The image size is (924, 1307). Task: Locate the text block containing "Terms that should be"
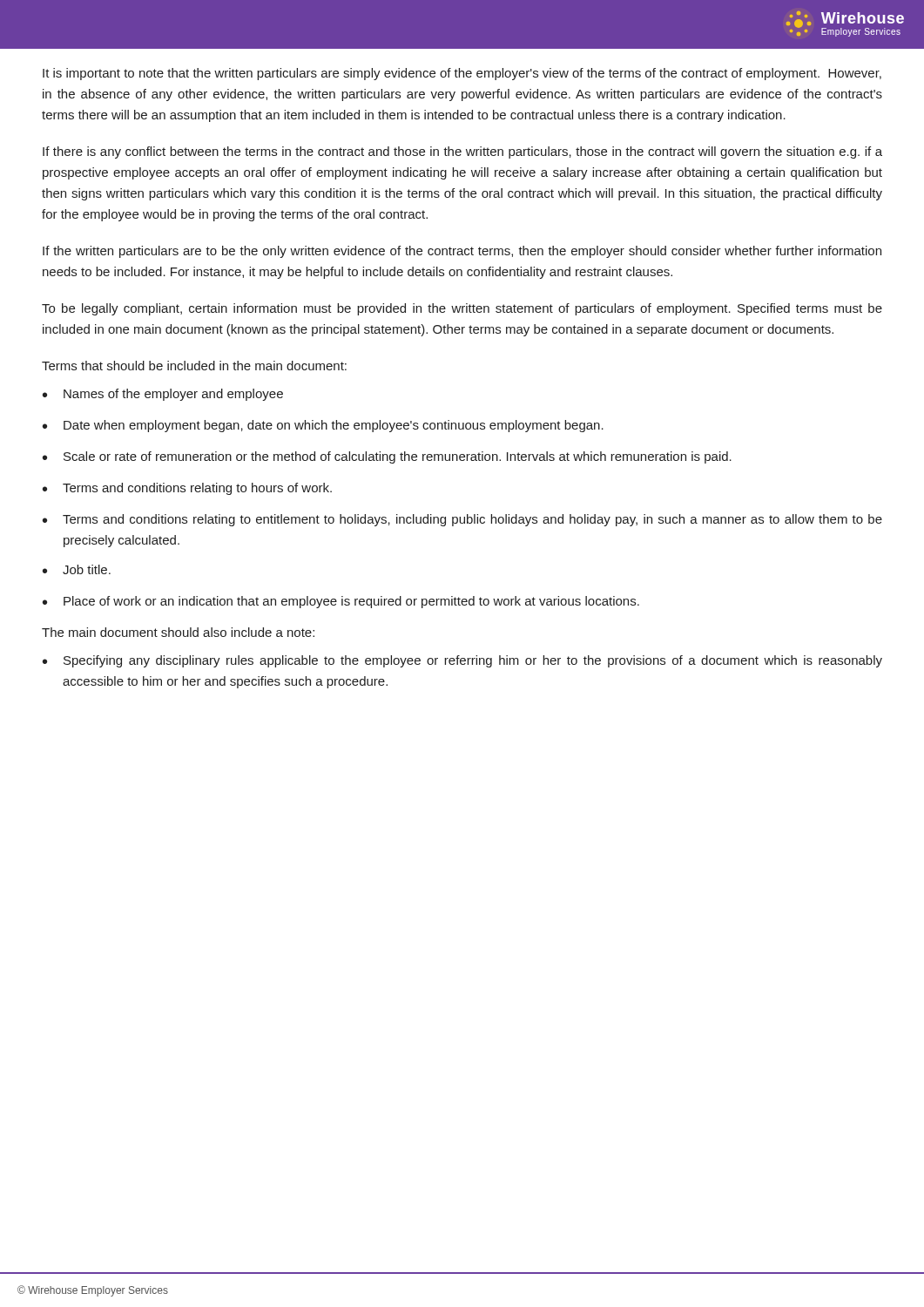195,366
